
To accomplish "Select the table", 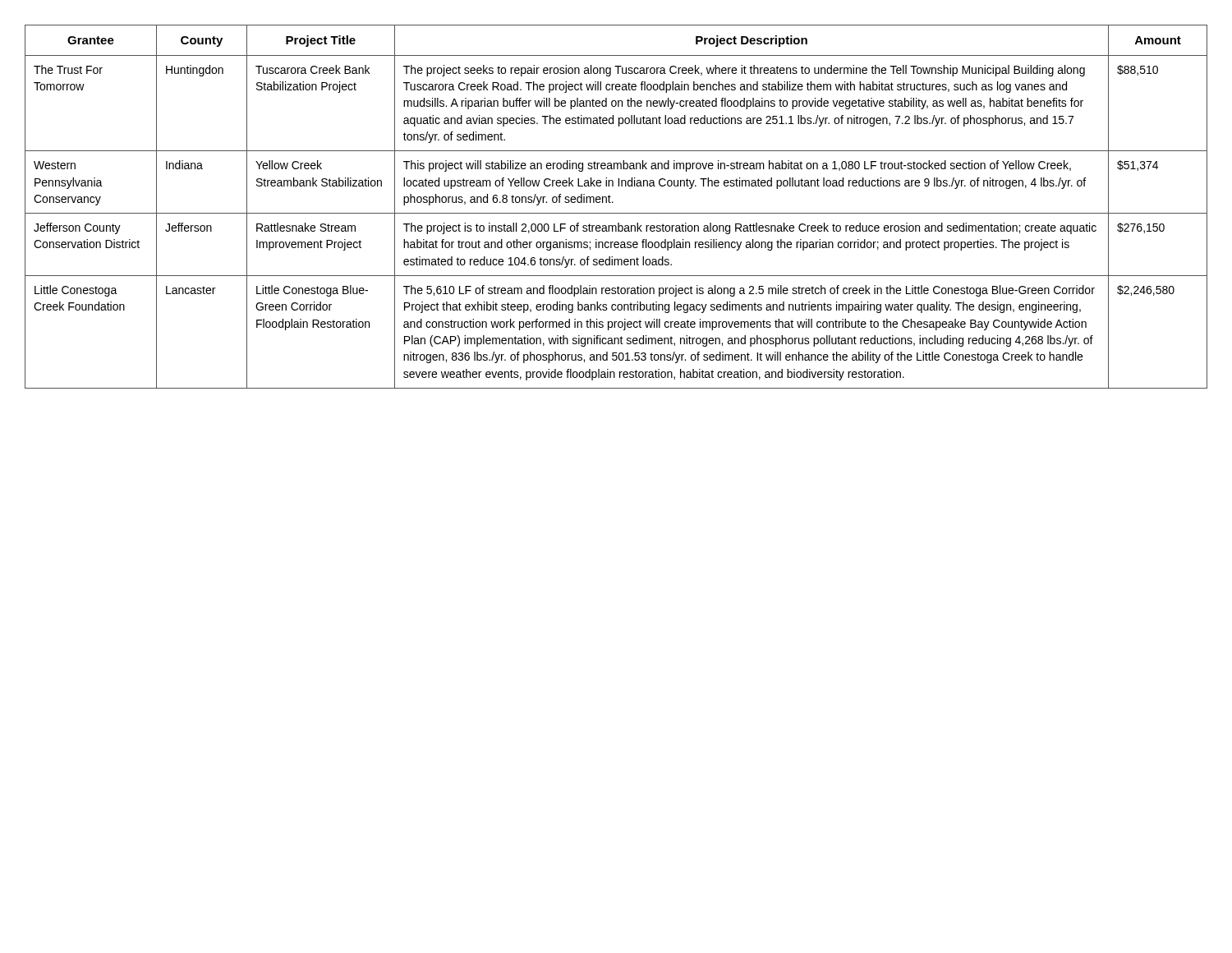I will point(616,207).
